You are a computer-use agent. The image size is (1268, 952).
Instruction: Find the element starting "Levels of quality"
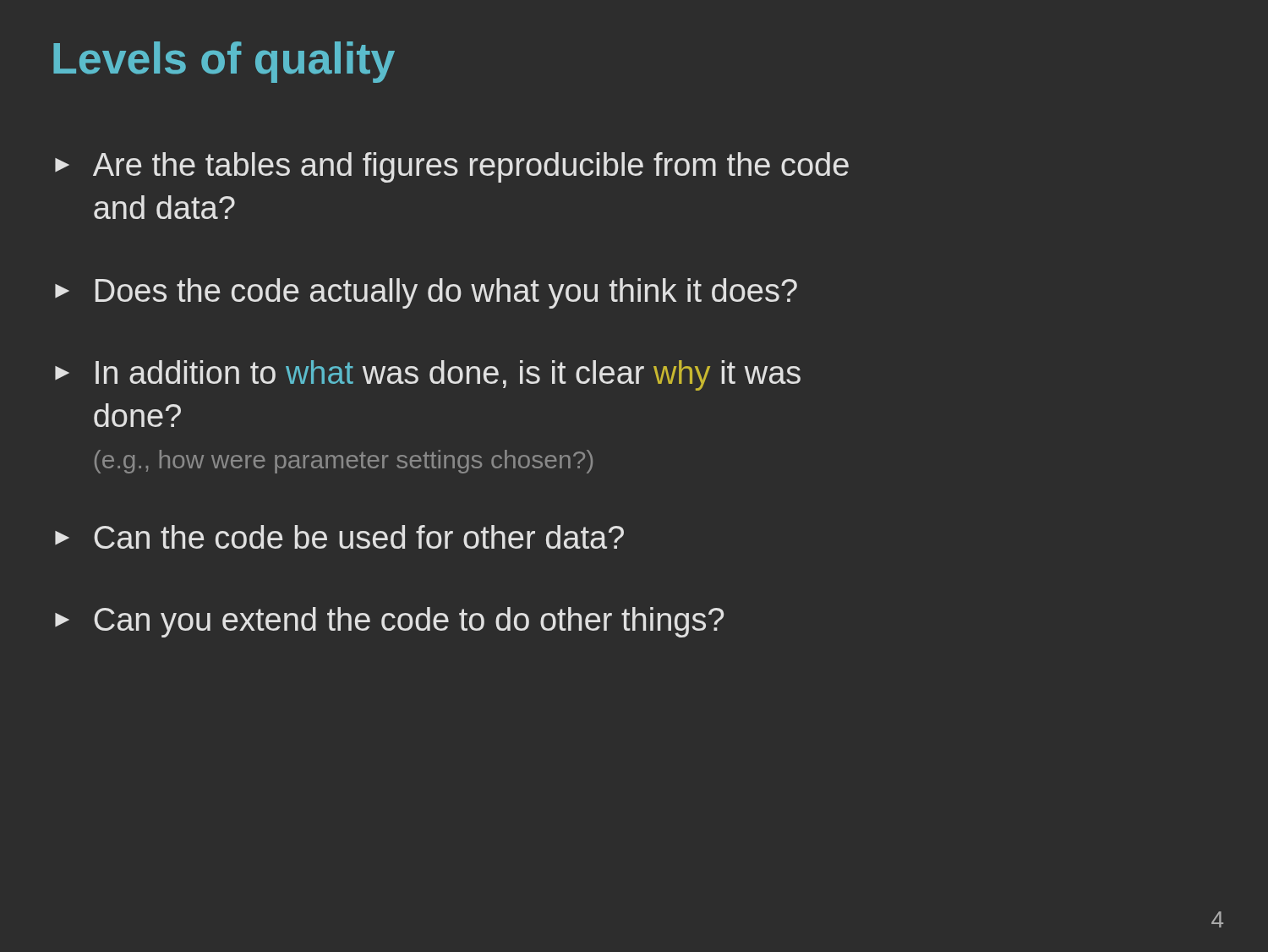(x=223, y=58)
